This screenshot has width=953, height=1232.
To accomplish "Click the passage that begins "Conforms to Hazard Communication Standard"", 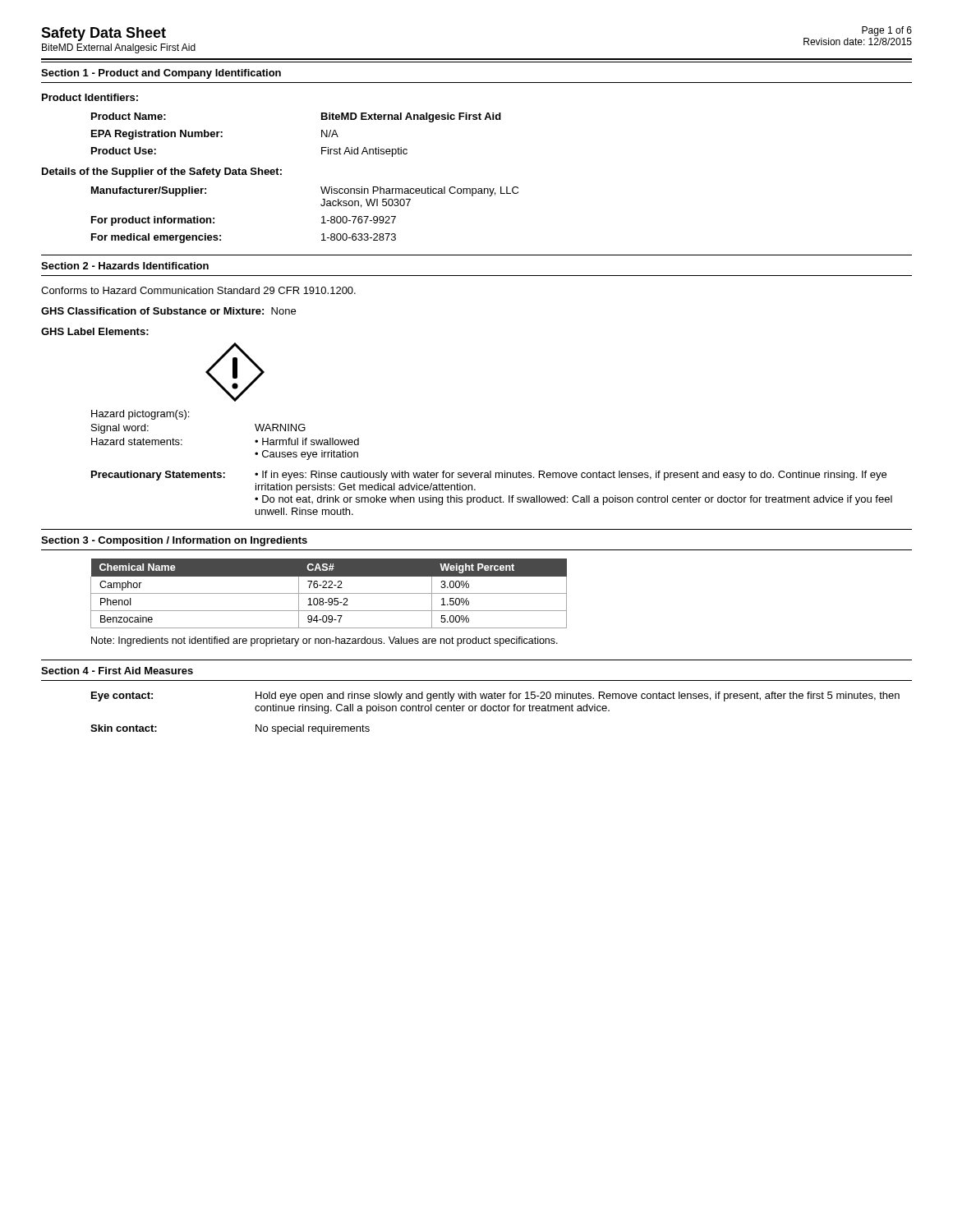I will (x=199, y=290).
